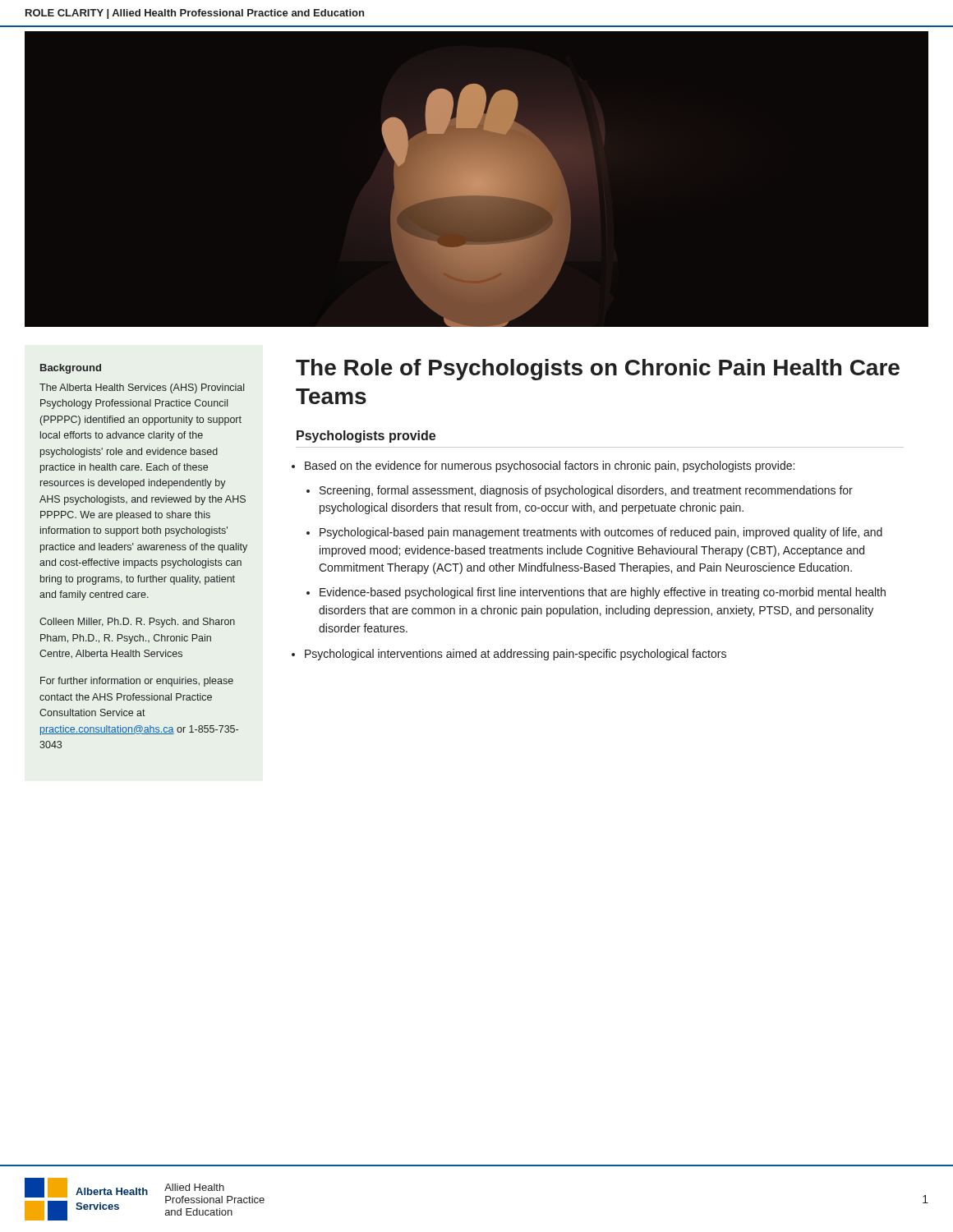
Task: Click on the list item containing "Based on the evidence for numerous psychosocial"
Action: point(604,548)
